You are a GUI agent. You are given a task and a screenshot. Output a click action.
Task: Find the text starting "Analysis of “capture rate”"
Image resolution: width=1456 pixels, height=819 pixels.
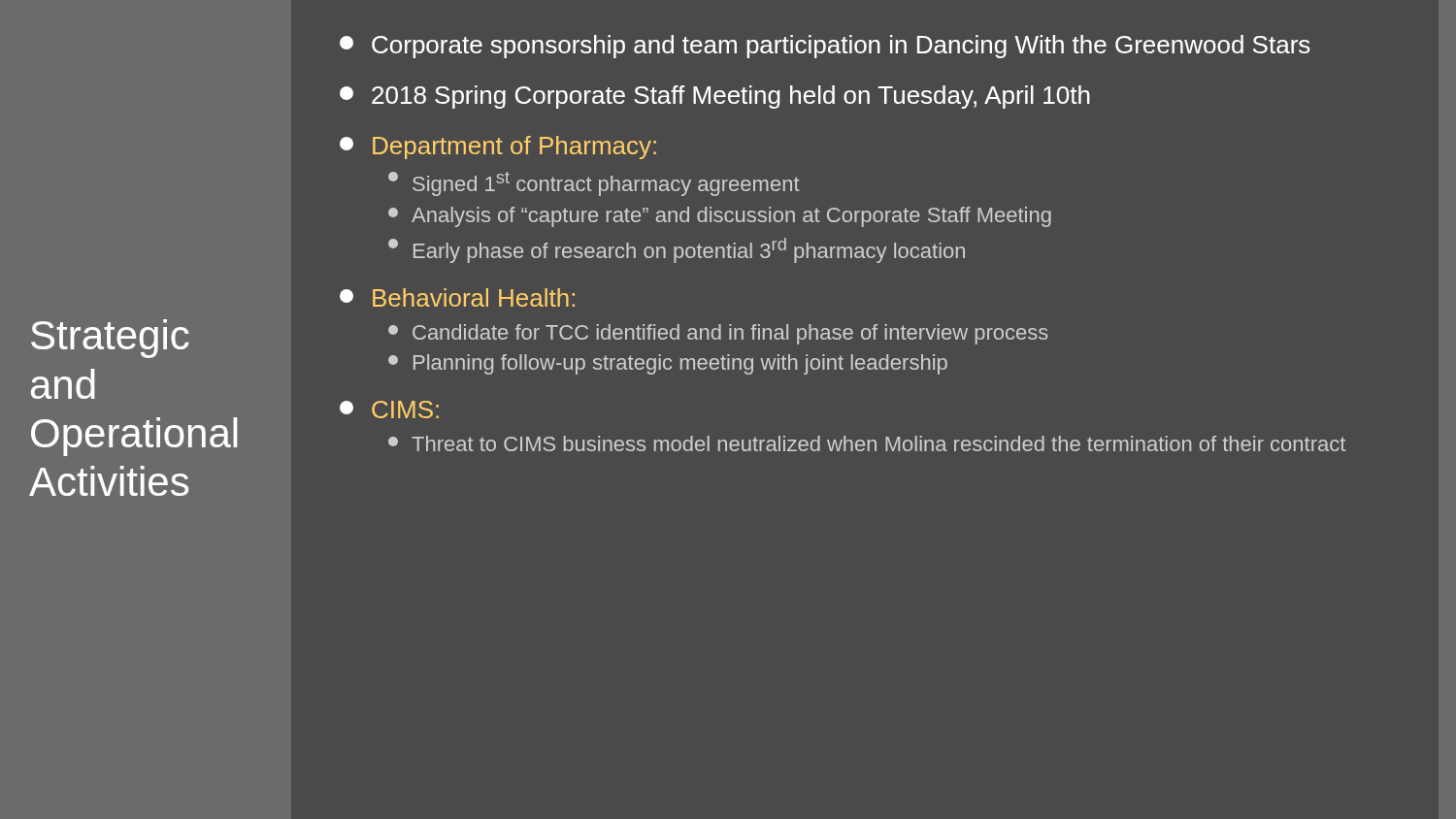(893, 216)
